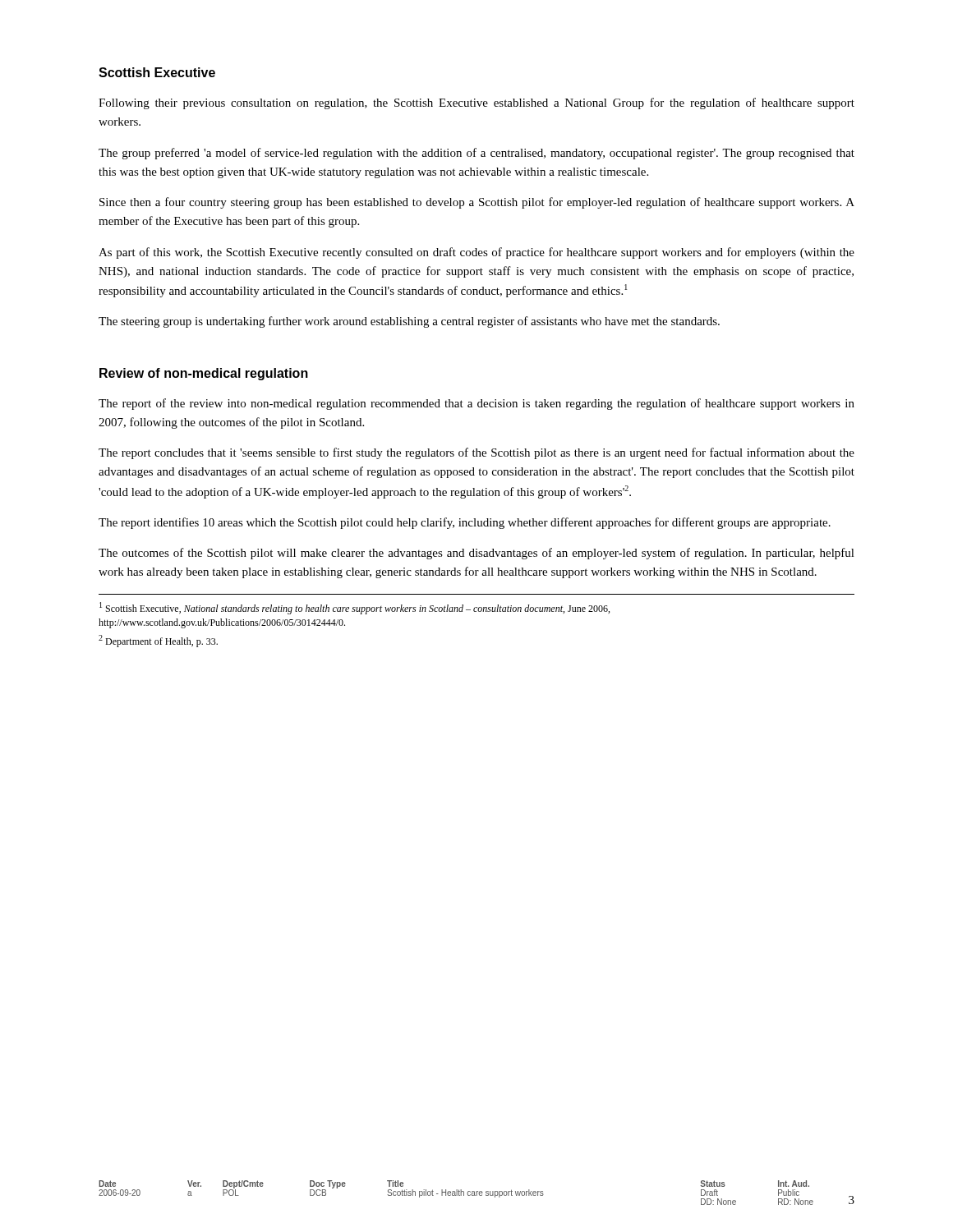The height and width of the screenshot is (1232, 953).
Task: Locate the text block containing "The report identifies 10 areas which"
Action: coord(465,522)
